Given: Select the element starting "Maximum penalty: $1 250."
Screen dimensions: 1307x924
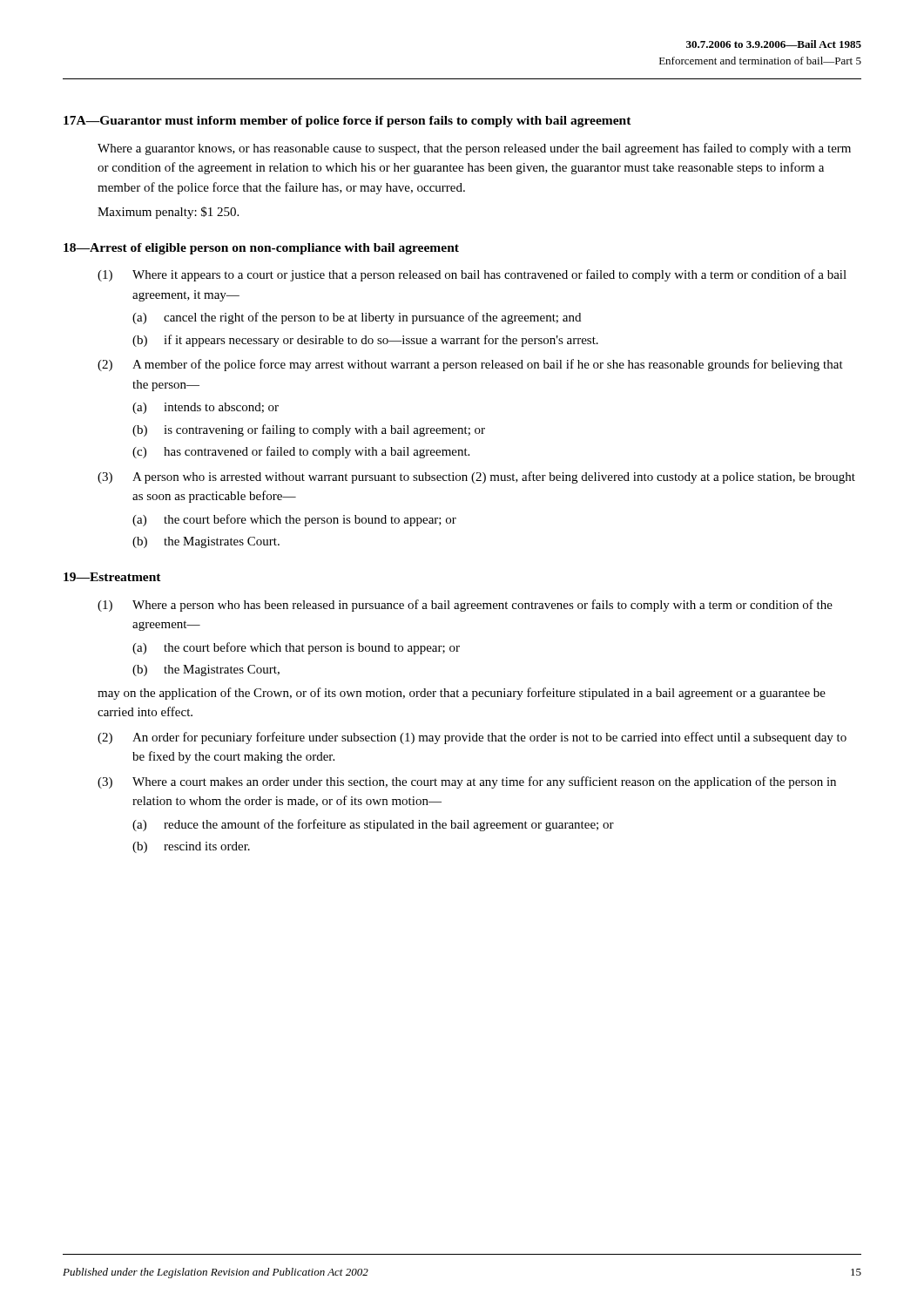Looking at the screenshot, I should point(169,212).
